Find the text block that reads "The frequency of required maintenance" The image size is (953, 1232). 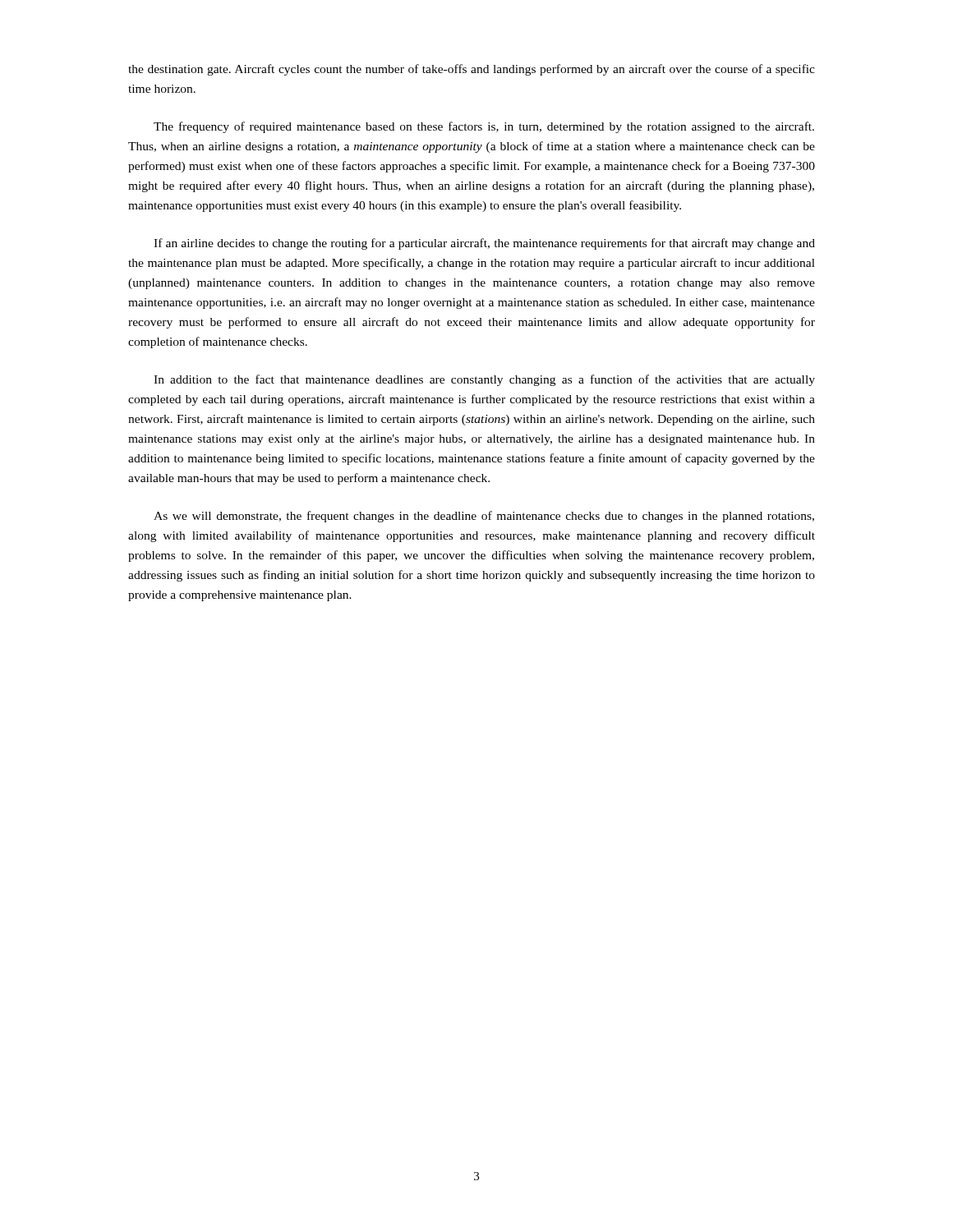tap(472, 166)
